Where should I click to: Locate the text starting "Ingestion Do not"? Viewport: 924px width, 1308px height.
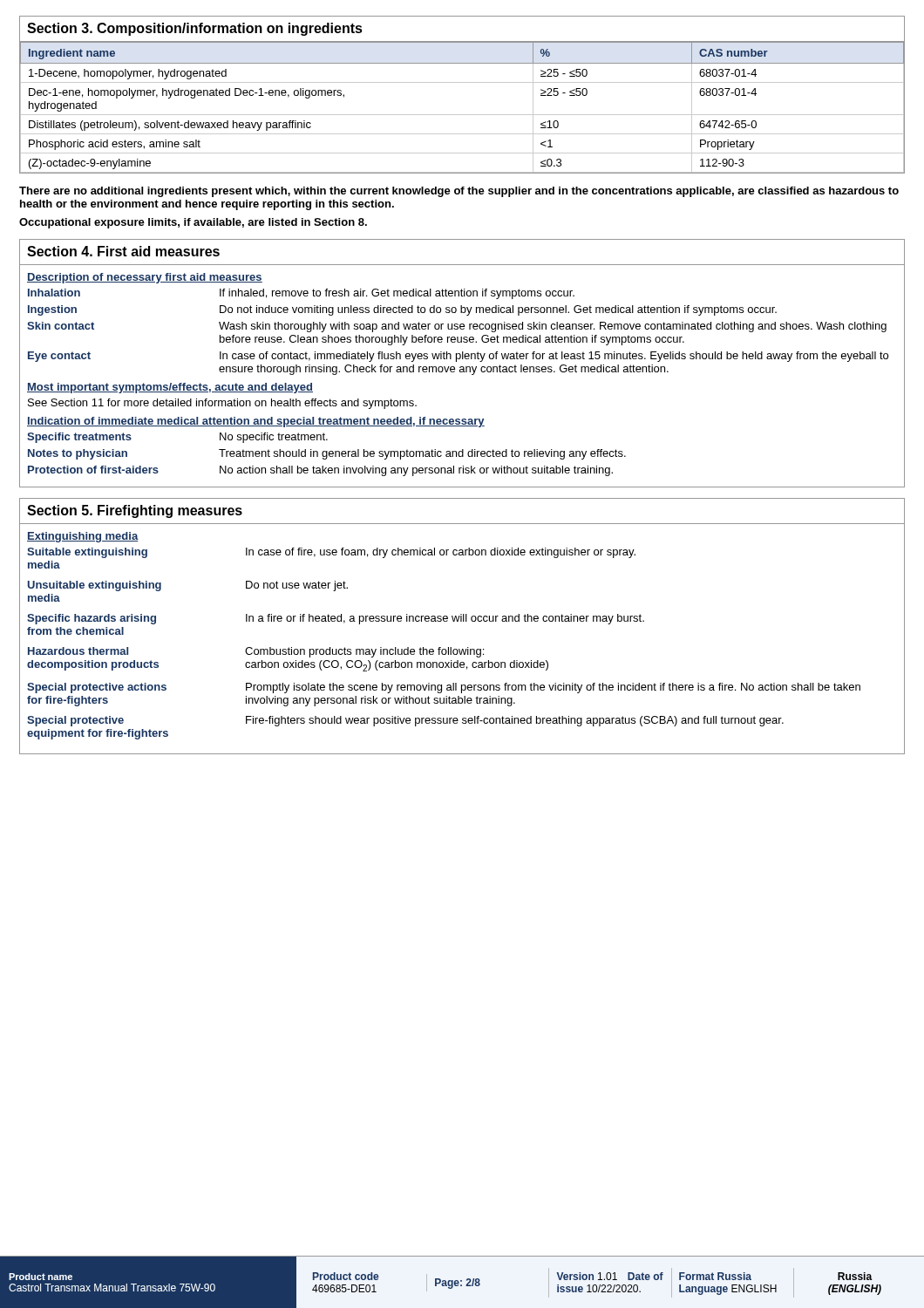pyautogui.click(x=462, y=309)
